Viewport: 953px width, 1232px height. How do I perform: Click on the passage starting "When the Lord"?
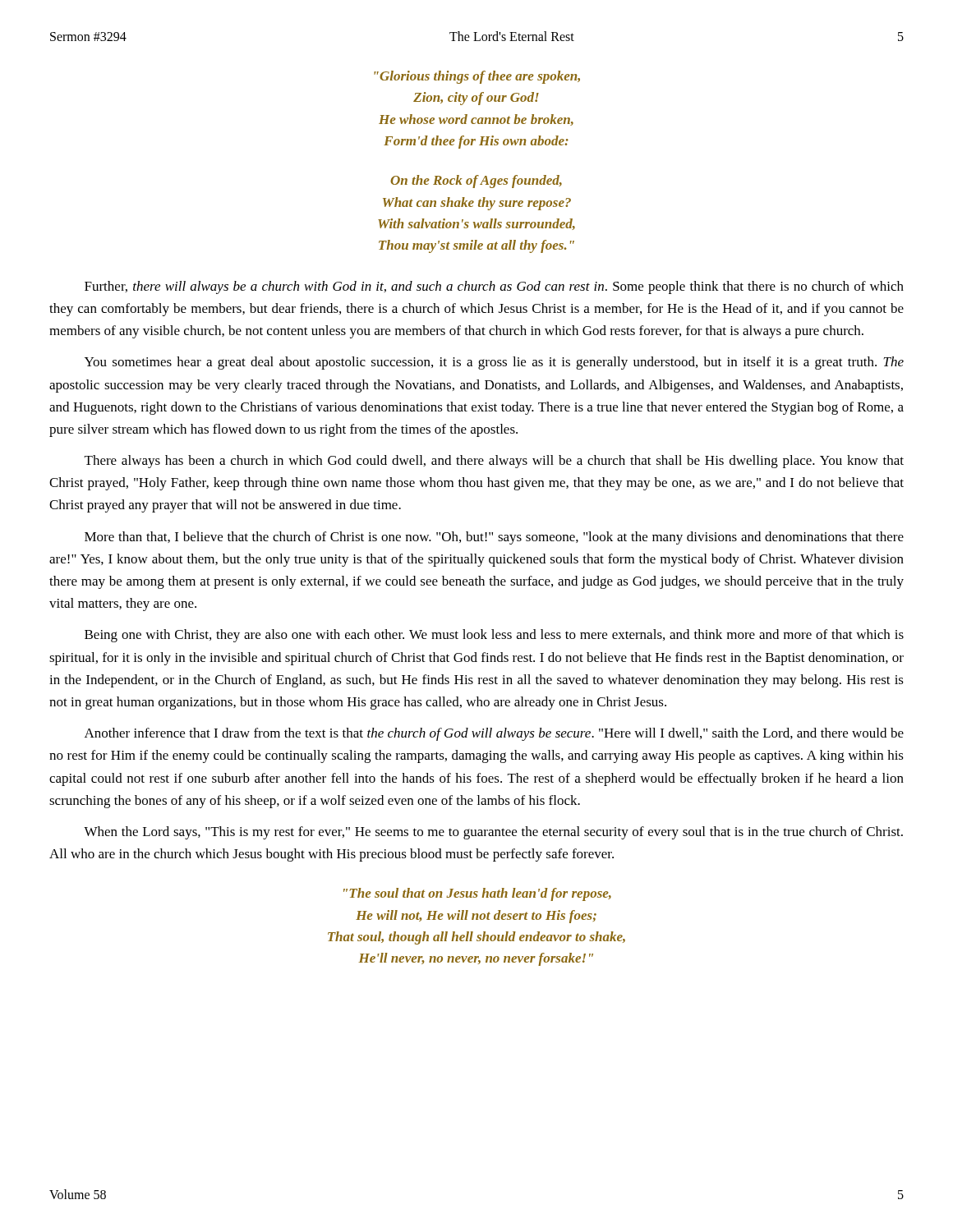(x=476, y=843)
